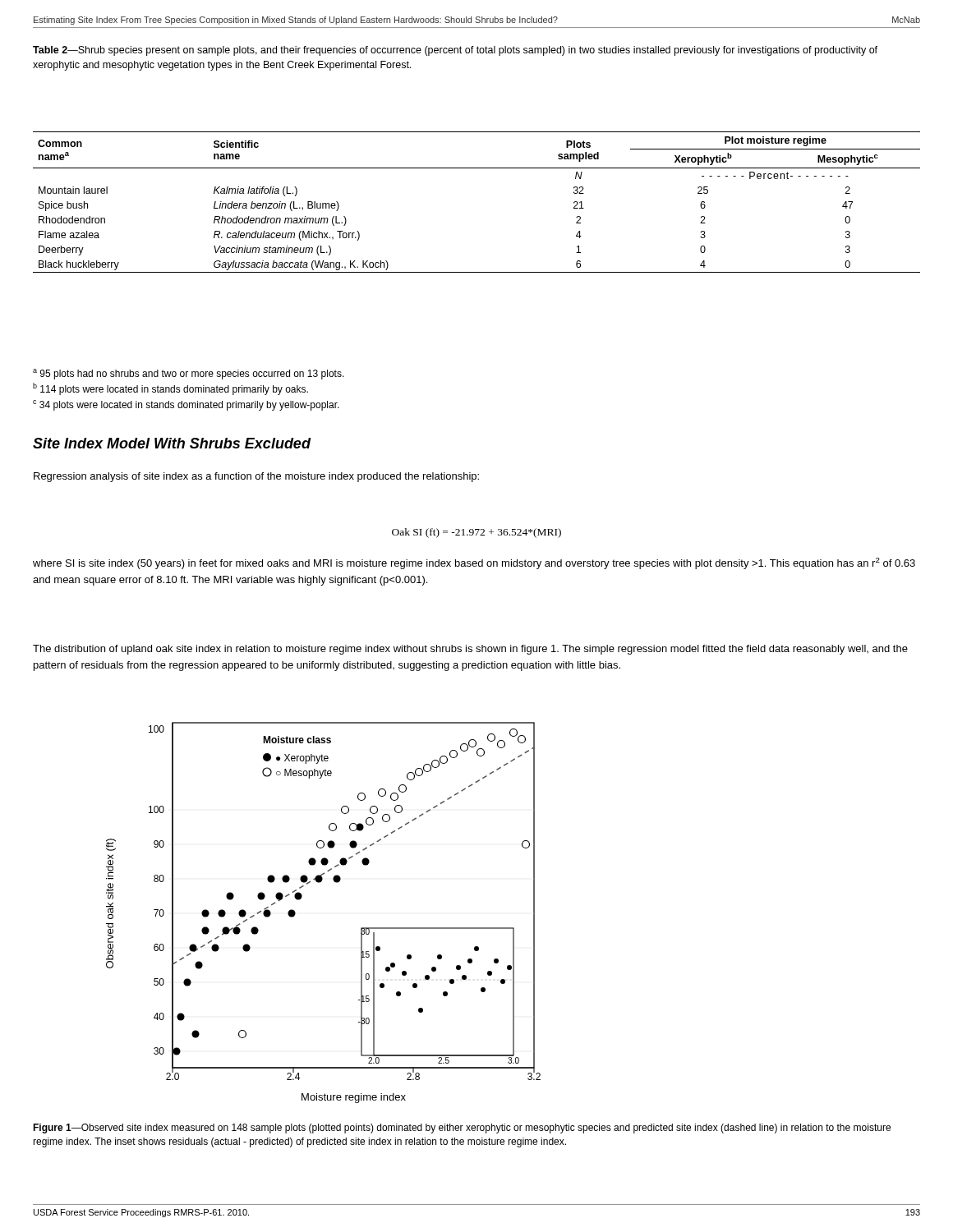This screenshot has width=953, height=1232.
Task: Select the element starting "Regression analysis of site index"
Action: click(x=256, y=476)
